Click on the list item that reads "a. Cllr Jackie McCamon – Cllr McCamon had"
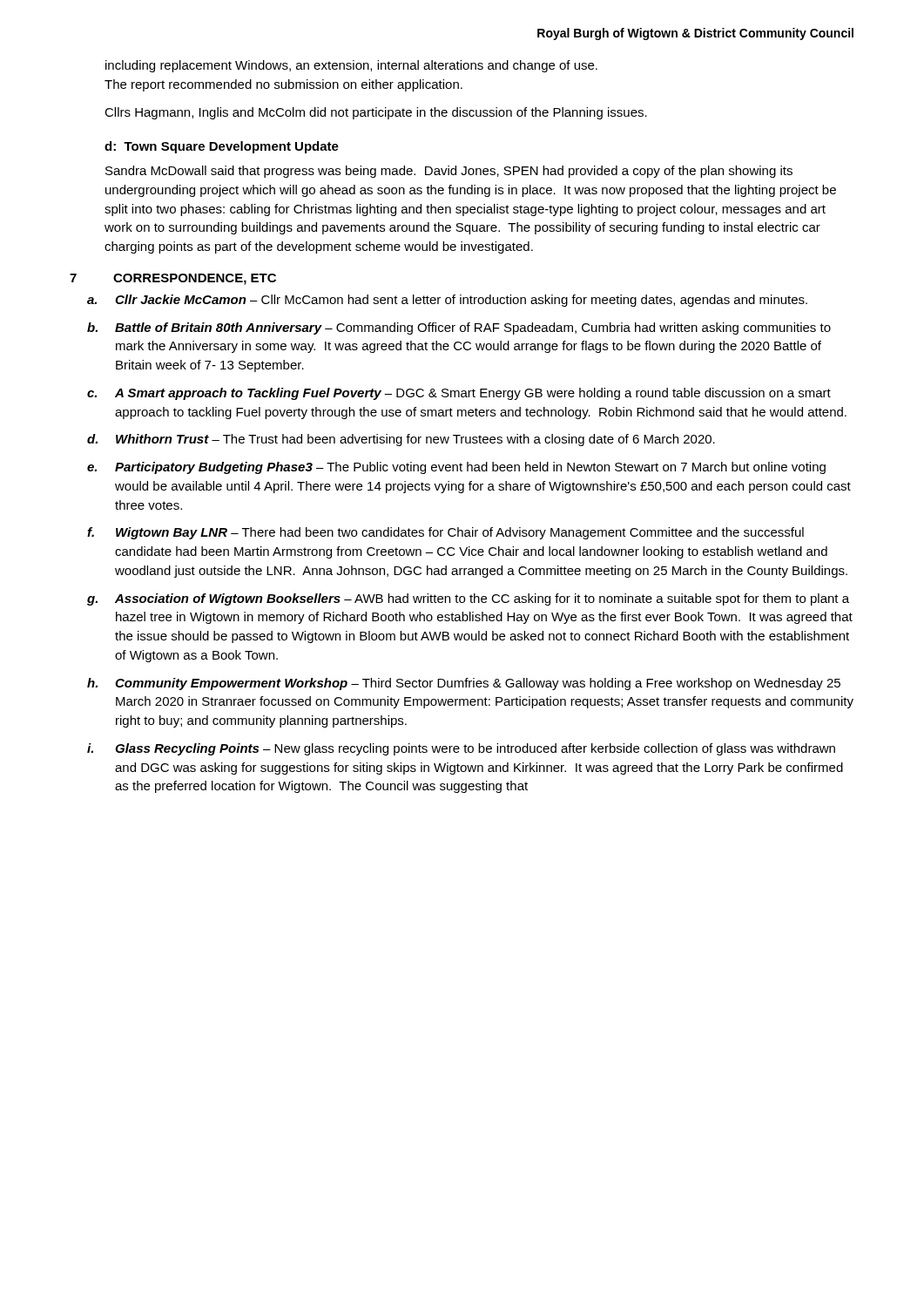 pos(471,299)
